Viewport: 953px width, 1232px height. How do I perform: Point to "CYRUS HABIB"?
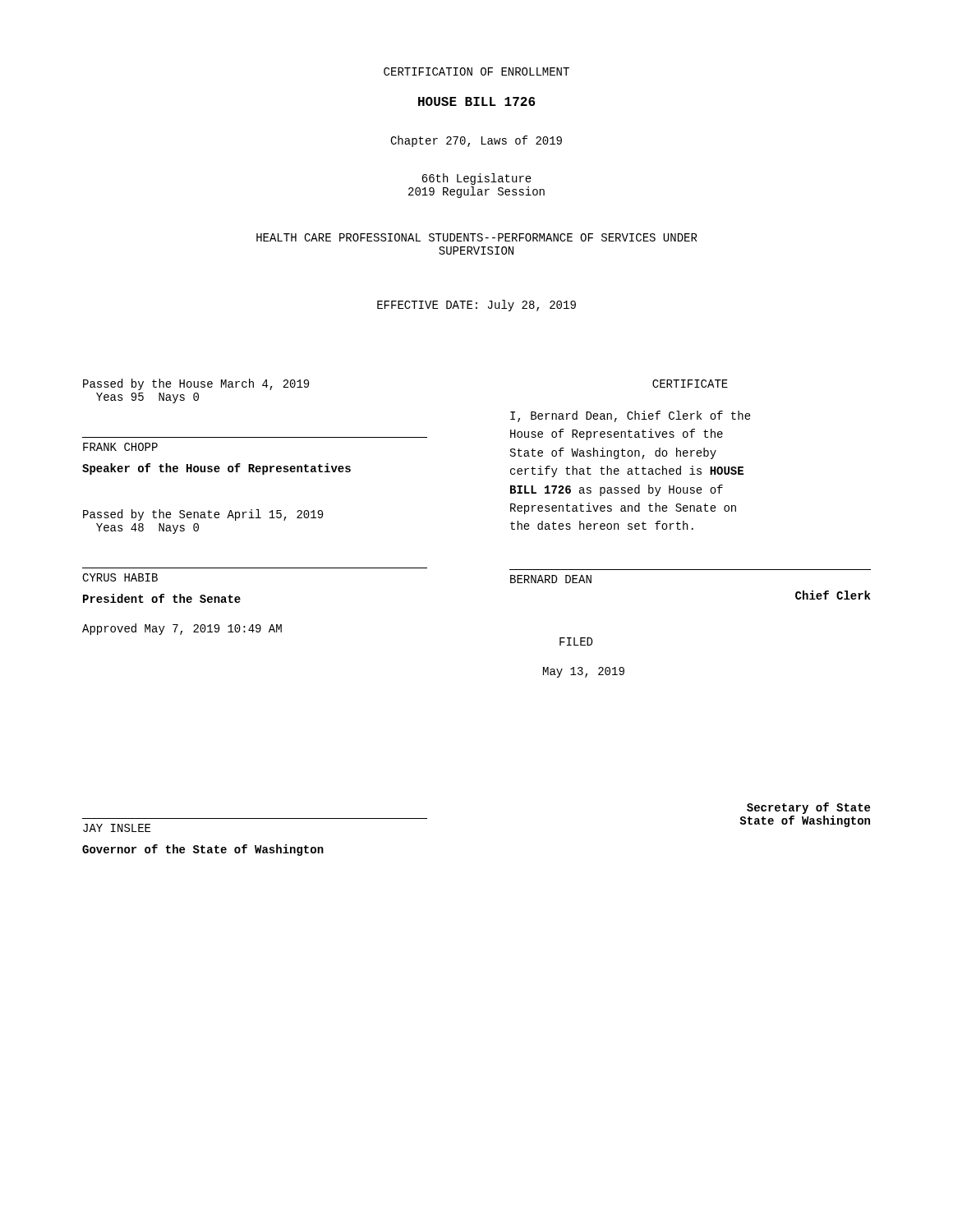click(120, 578)
